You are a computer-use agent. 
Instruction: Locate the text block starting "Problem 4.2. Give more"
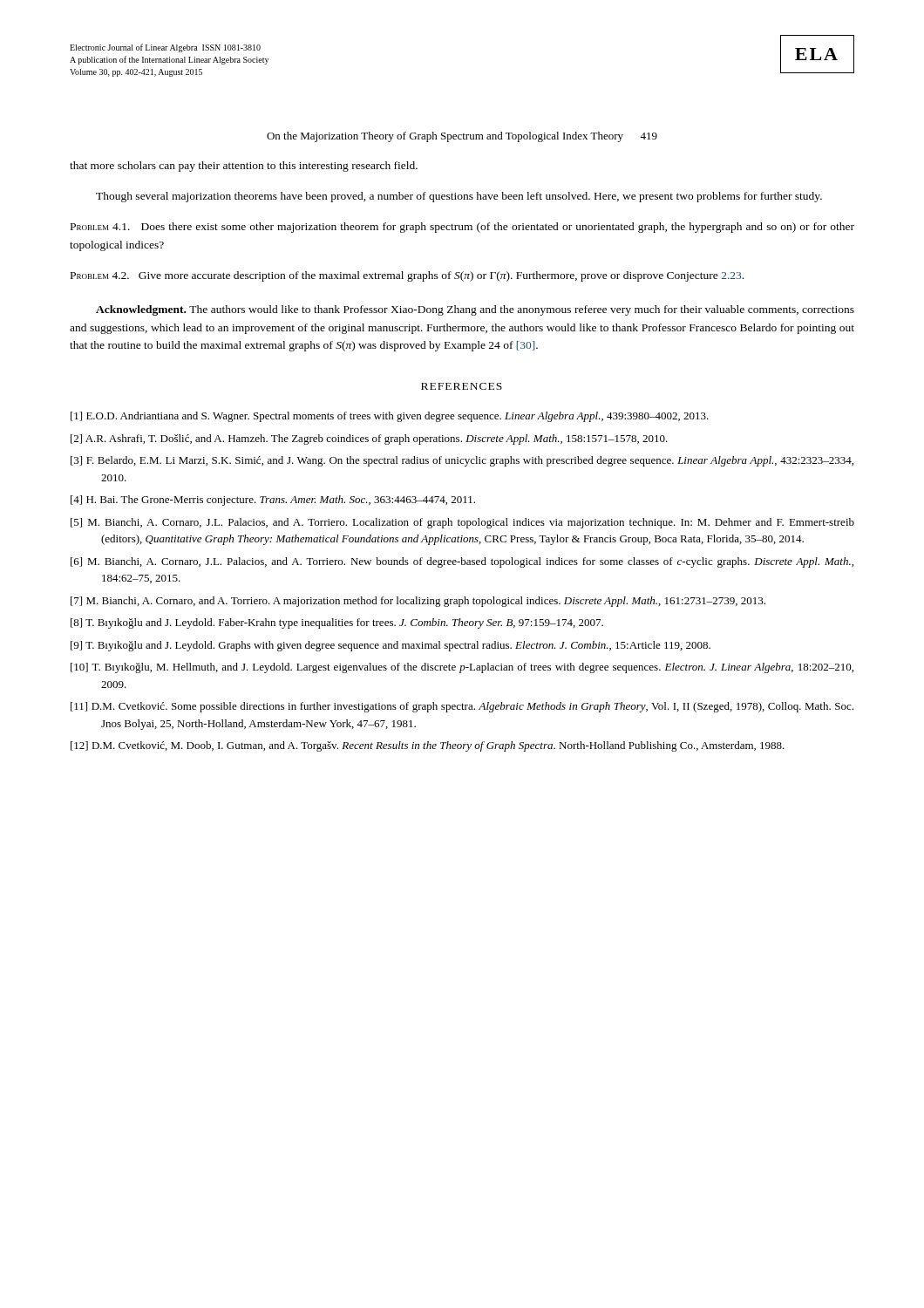[x=407, y=275]
